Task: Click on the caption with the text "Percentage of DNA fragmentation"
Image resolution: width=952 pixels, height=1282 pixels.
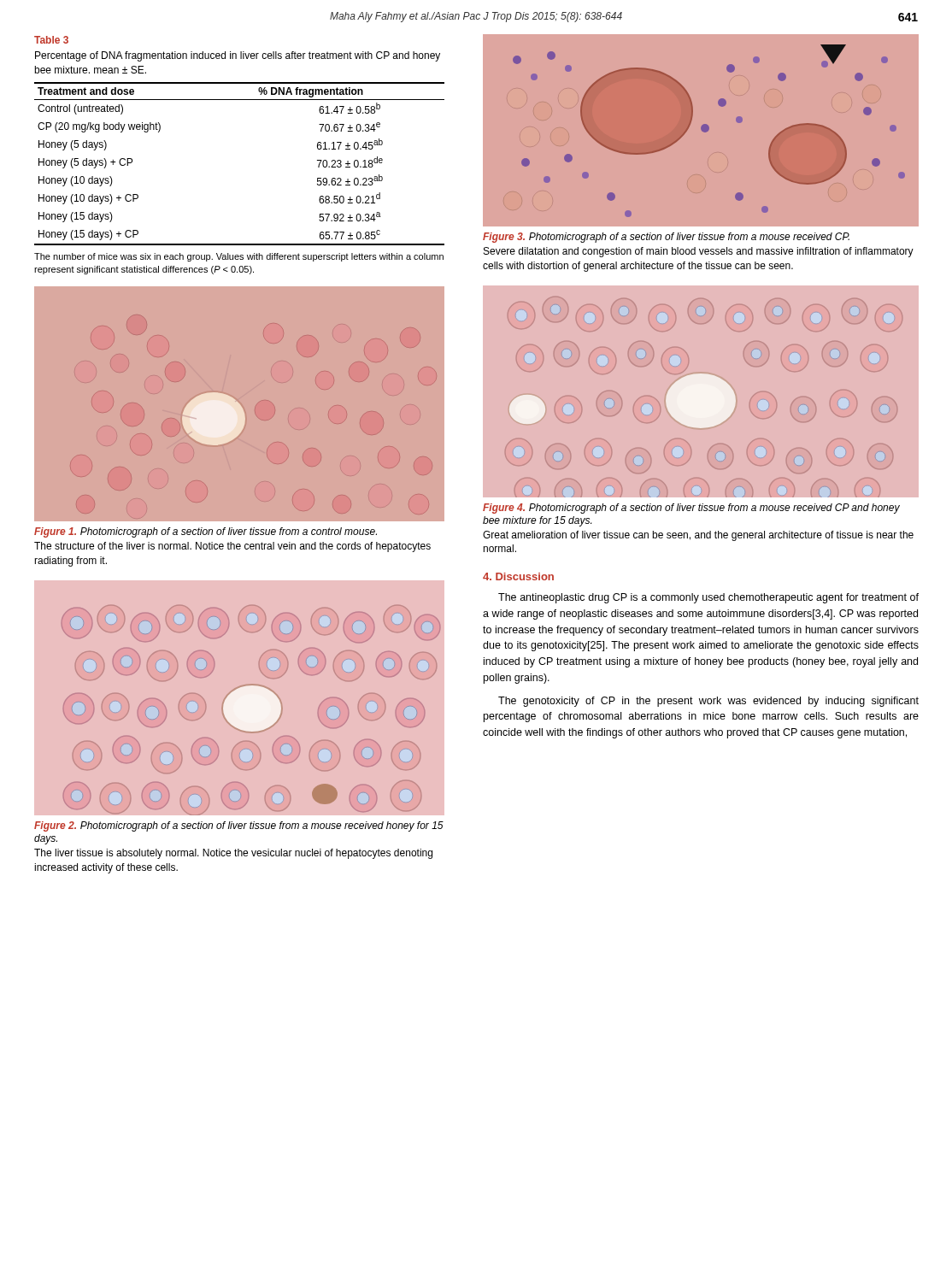Action: pos(237,63)
